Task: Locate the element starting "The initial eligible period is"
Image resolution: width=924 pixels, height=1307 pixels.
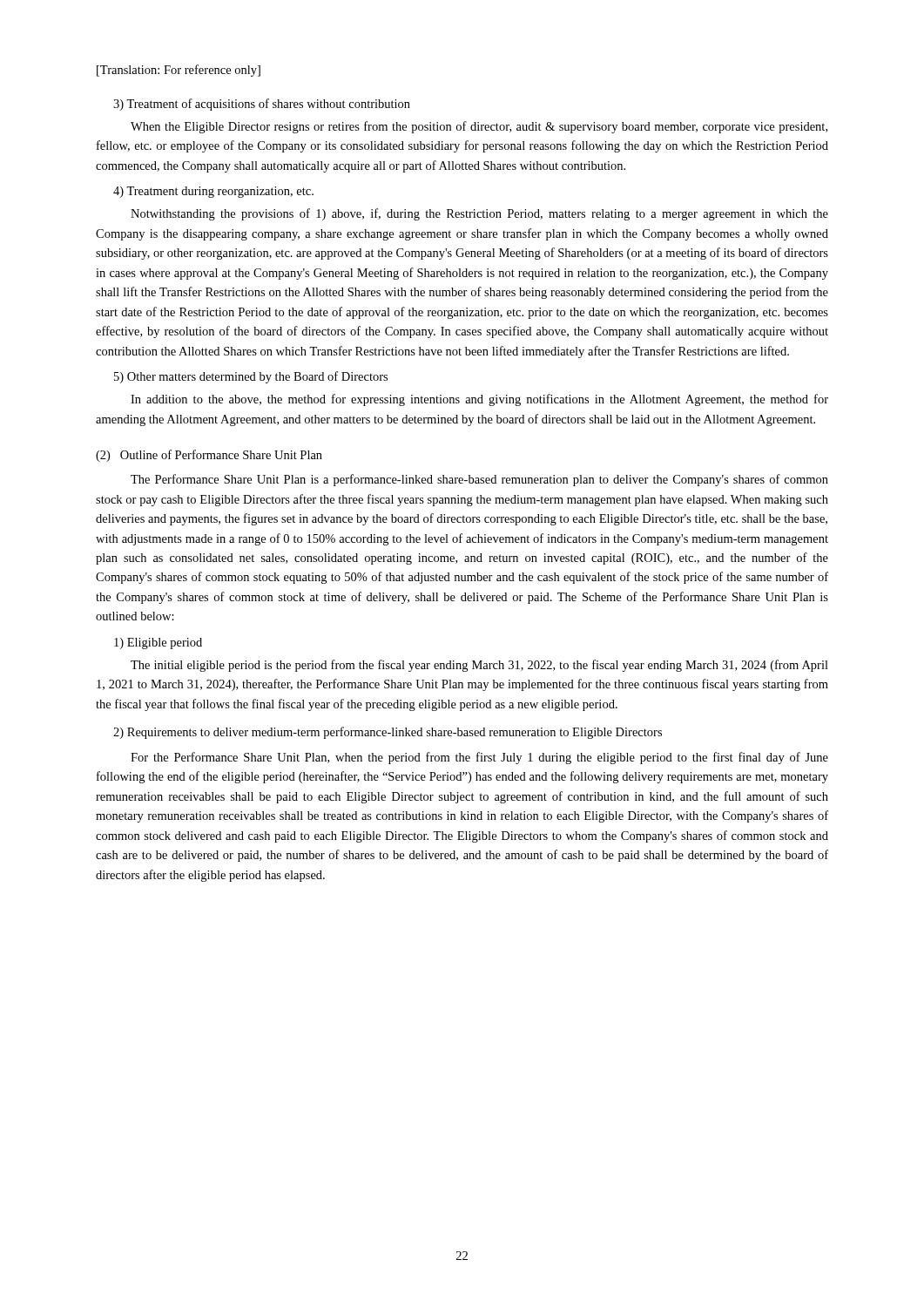Action: tap(462, 684)
